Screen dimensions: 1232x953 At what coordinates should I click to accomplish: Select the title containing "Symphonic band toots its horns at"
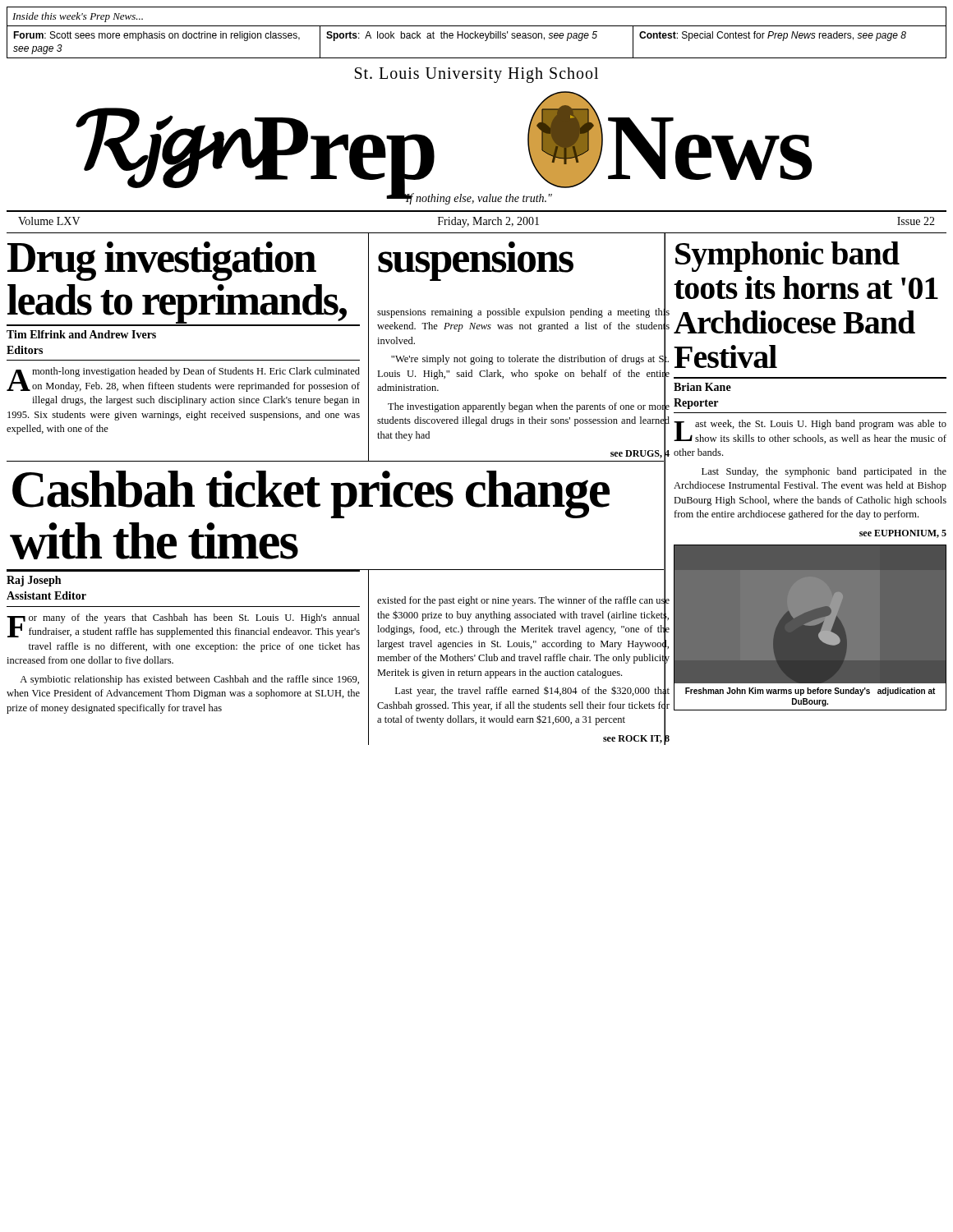[x=806, y=305]
